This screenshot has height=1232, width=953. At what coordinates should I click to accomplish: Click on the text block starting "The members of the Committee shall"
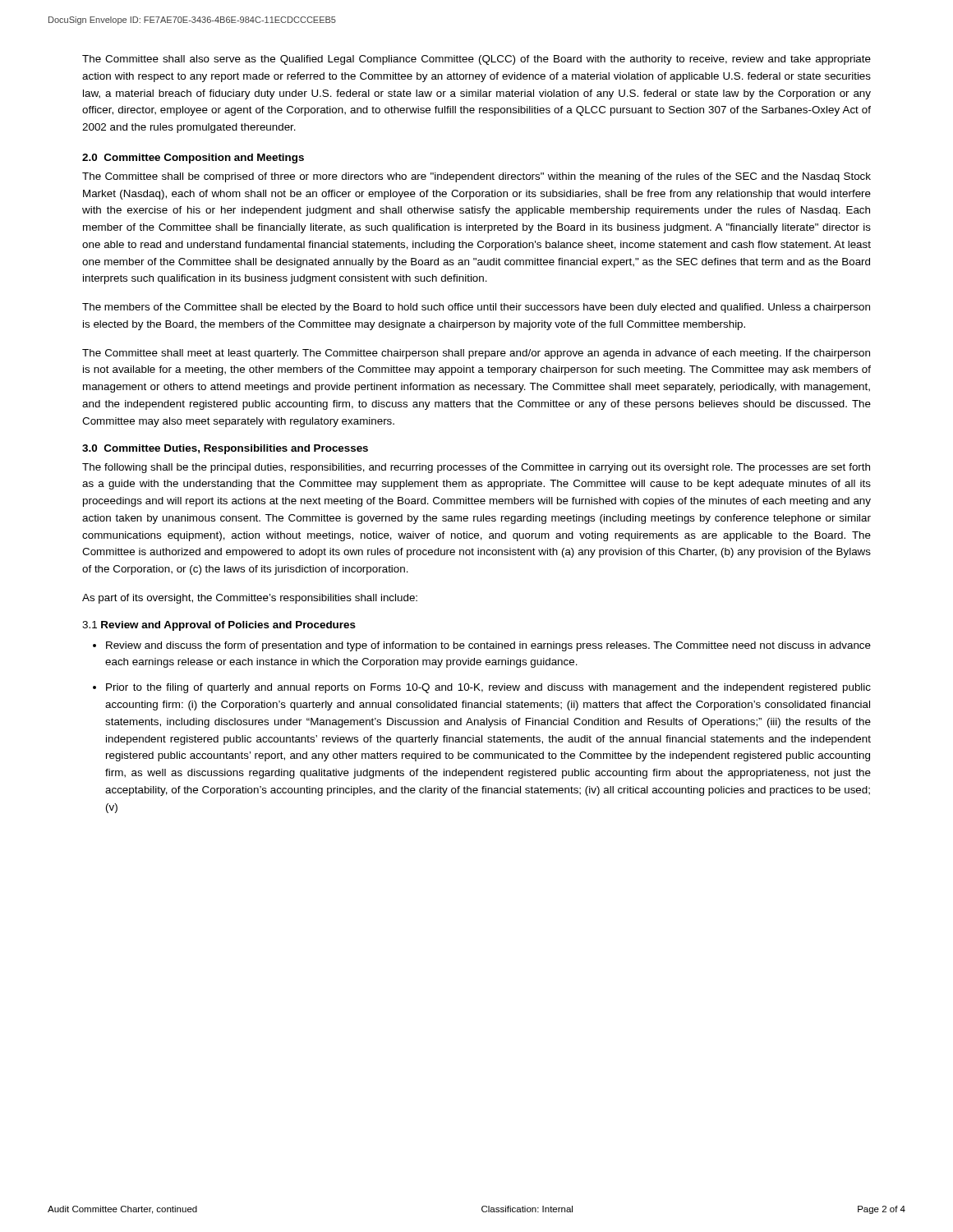tap(476, 315)
